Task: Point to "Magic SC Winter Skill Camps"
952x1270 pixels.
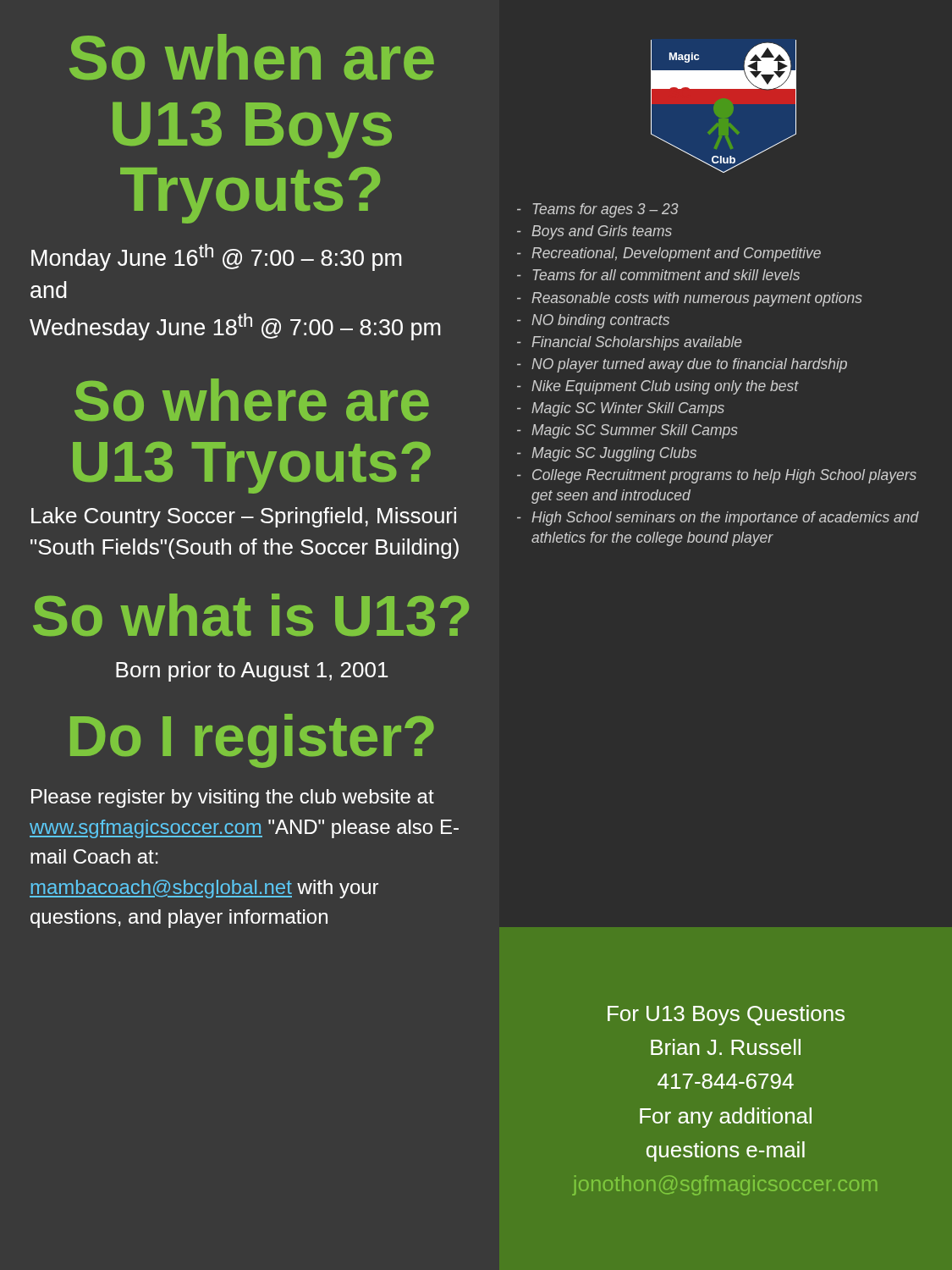Action: pyautogui.click(x=628, y=408)
